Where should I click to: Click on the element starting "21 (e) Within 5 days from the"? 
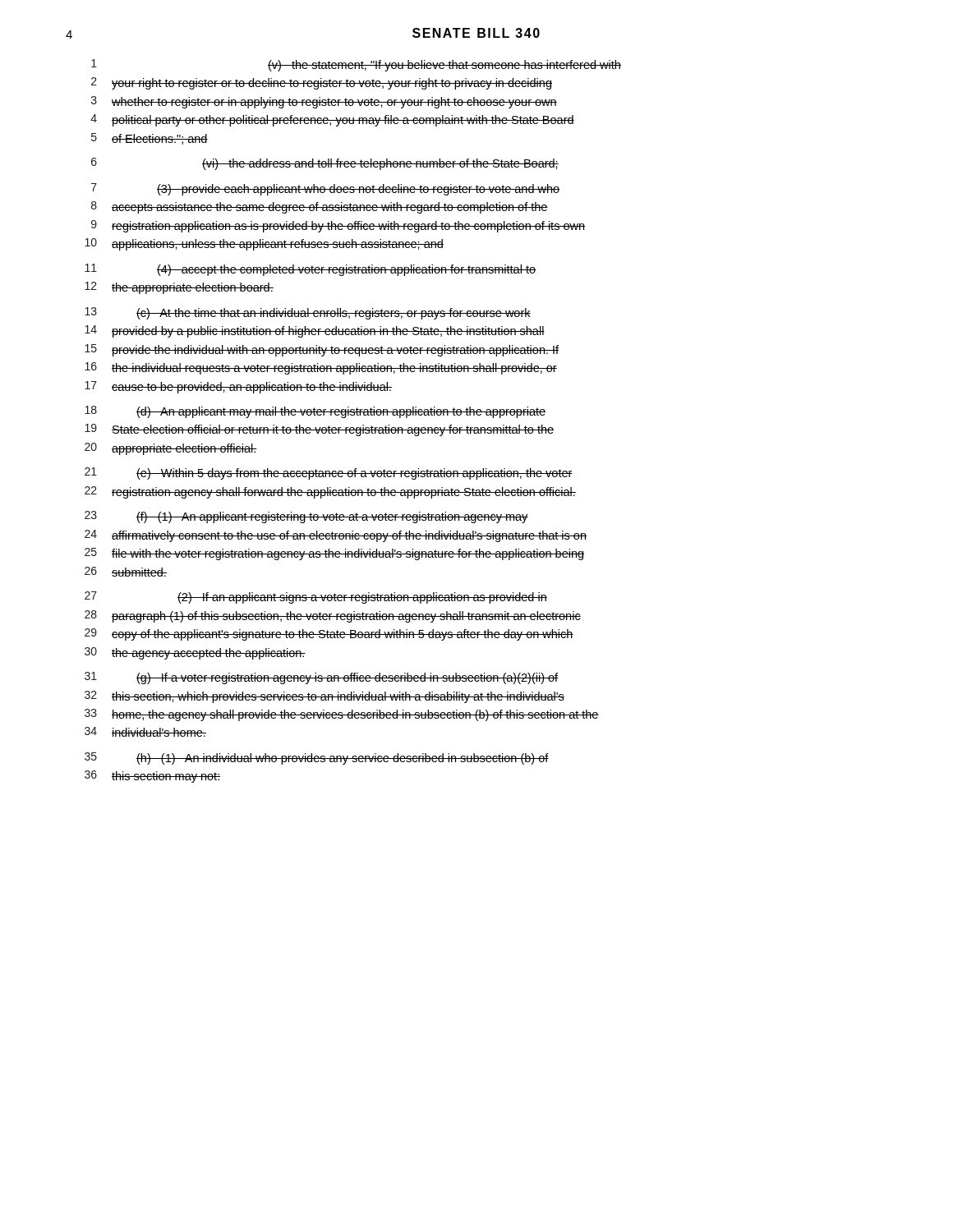[x=476, y=483]
